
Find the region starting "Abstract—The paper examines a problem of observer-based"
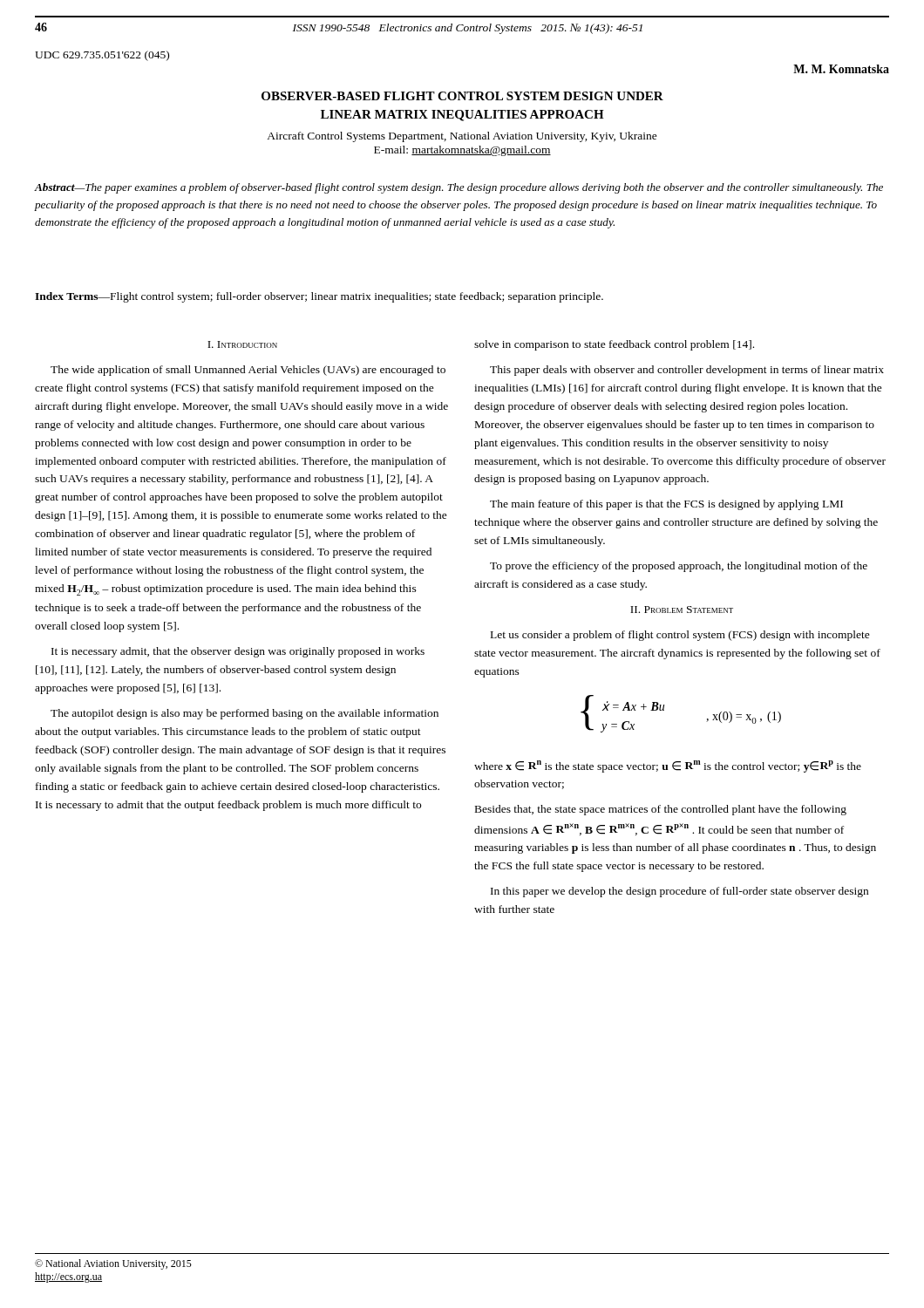click(x=459, y=204)
